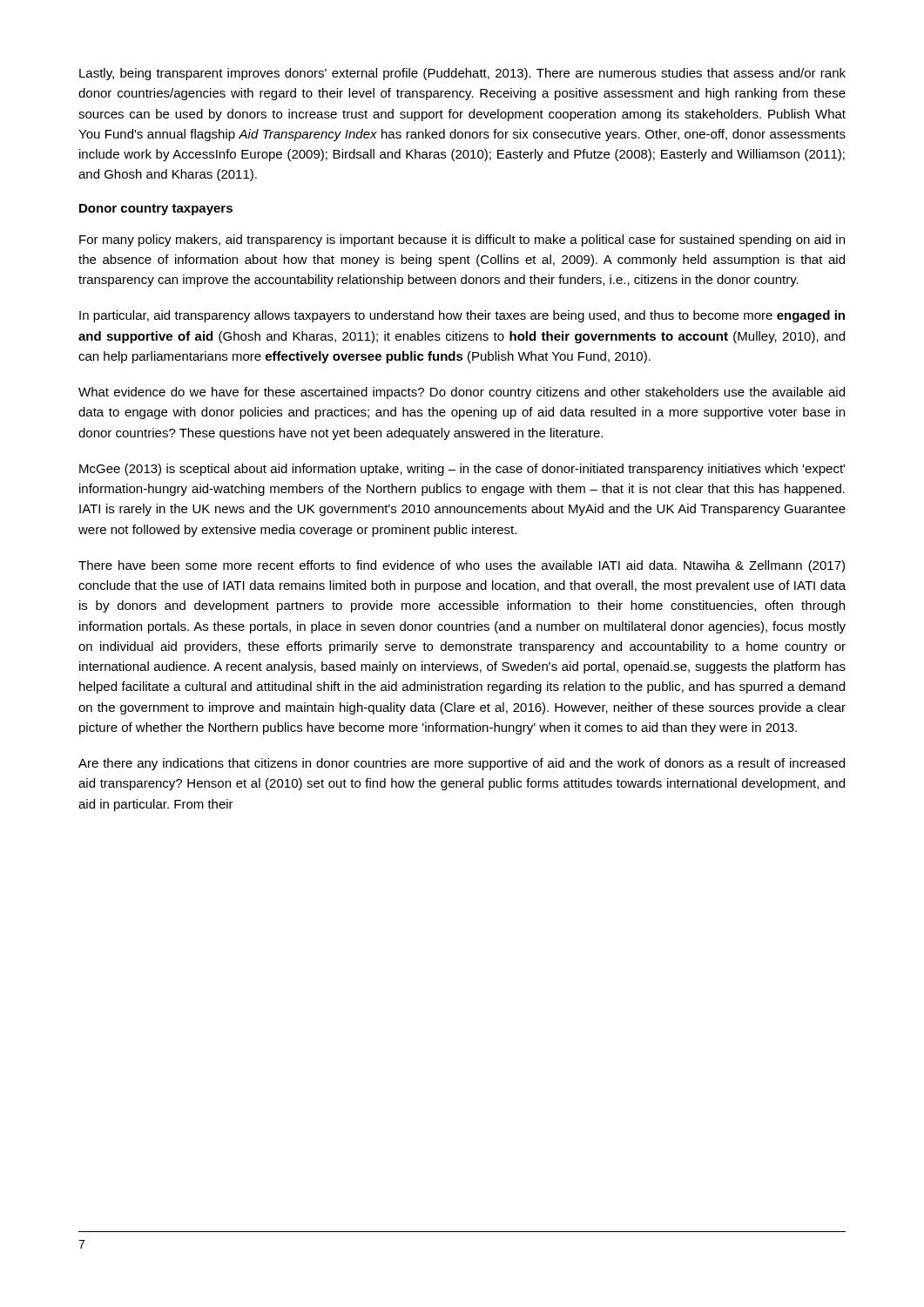The width and height of the screenshot is (924, 1307).
Task: Locate the block of text that opens with "In particular, aid transparency allows taxpayers"
Action: click(x=462, y=335)
